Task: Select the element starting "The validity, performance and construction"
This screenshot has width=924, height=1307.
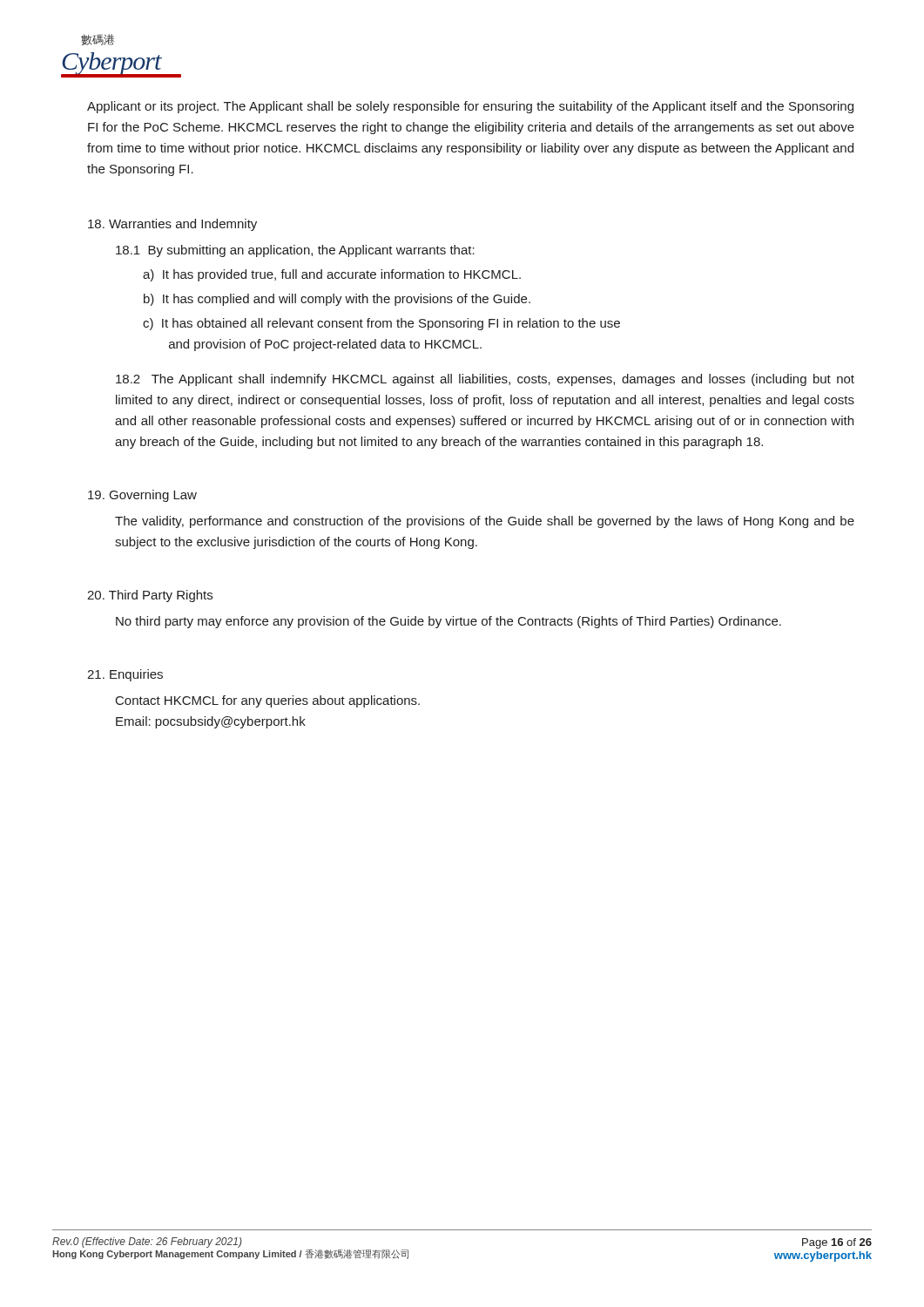Action: pos(485,531)
